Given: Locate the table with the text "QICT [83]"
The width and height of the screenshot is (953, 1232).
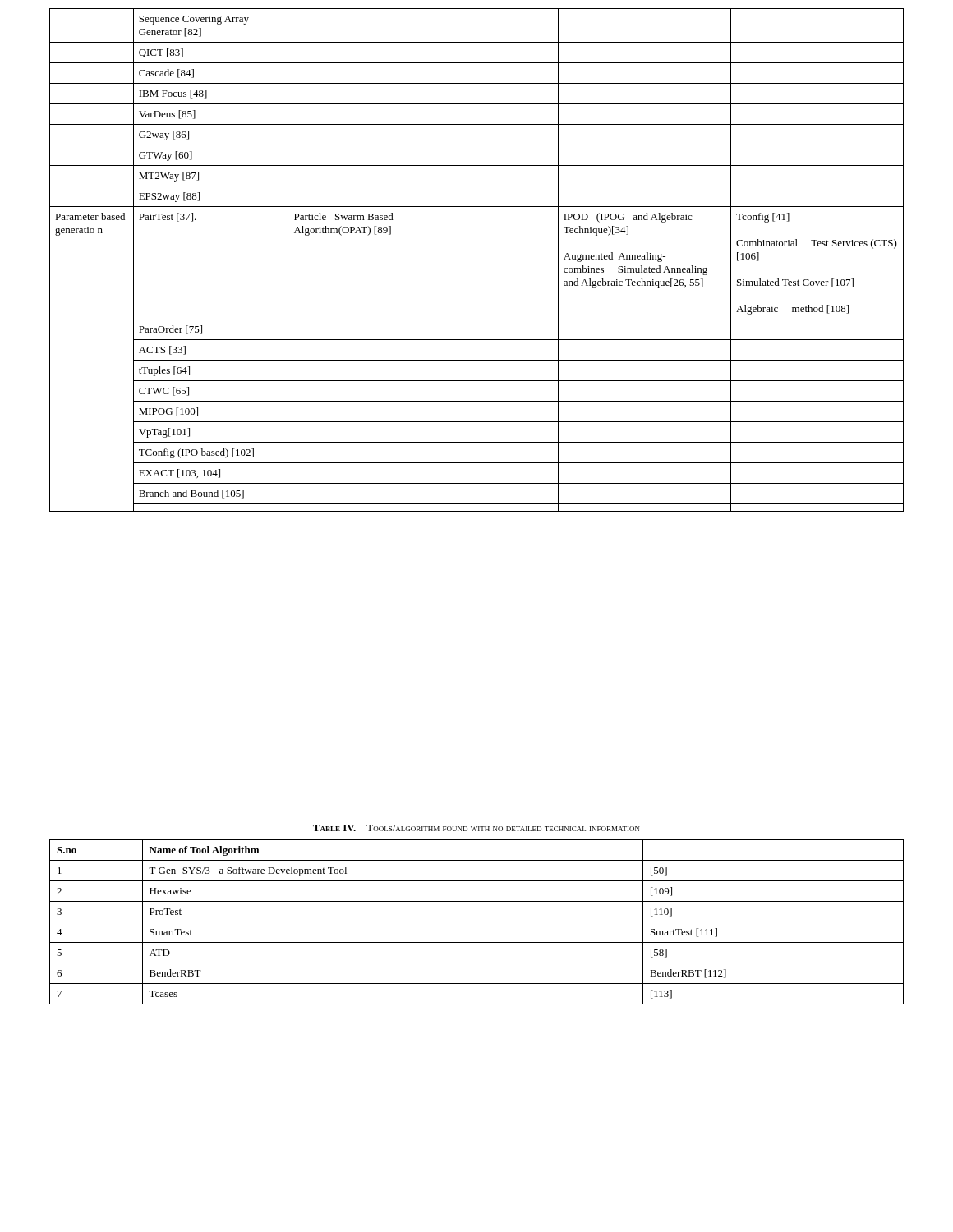Looking at the screenshot, I should [x=476, y=260].
